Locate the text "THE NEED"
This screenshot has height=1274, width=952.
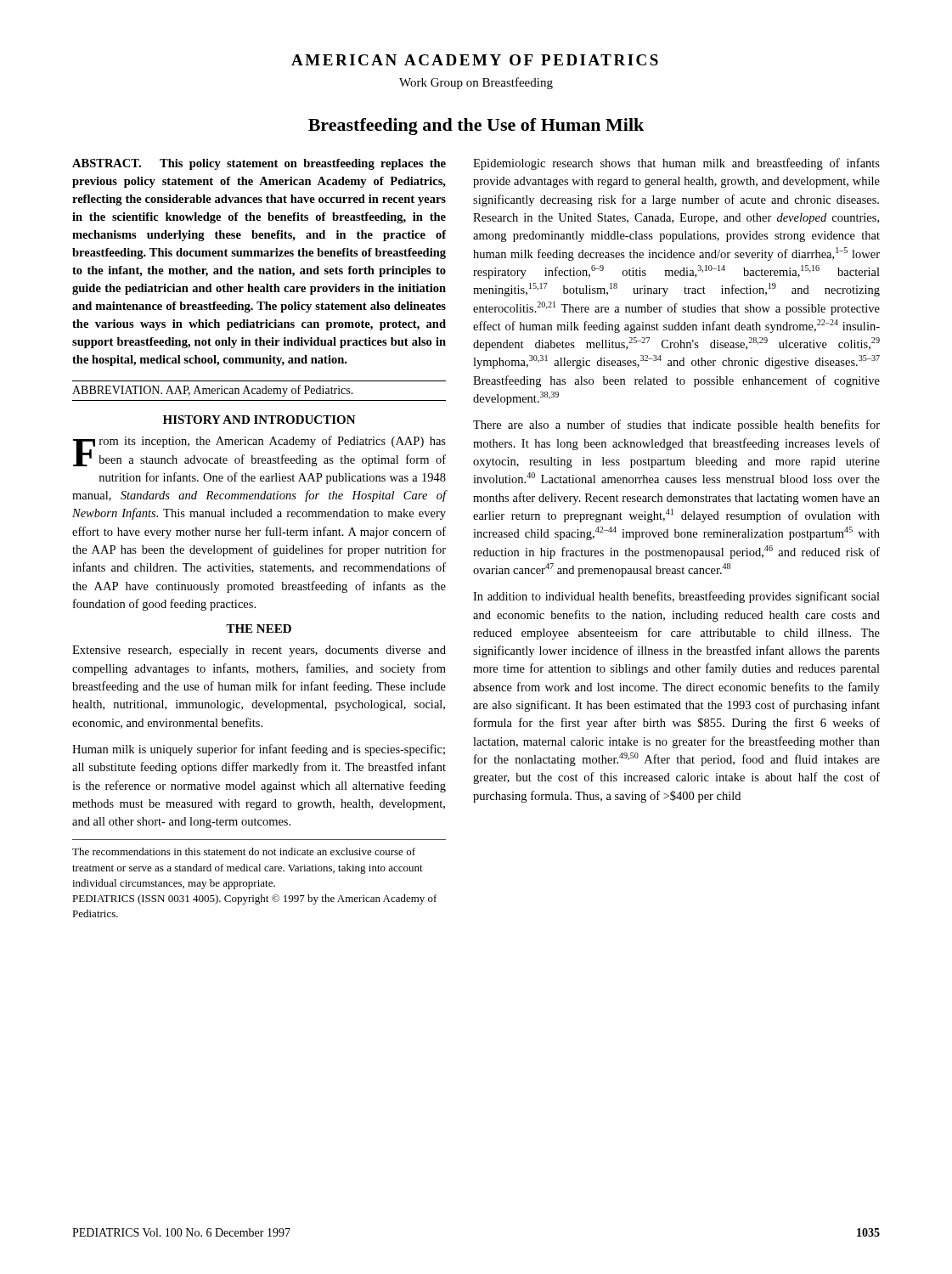coord(259,629)
